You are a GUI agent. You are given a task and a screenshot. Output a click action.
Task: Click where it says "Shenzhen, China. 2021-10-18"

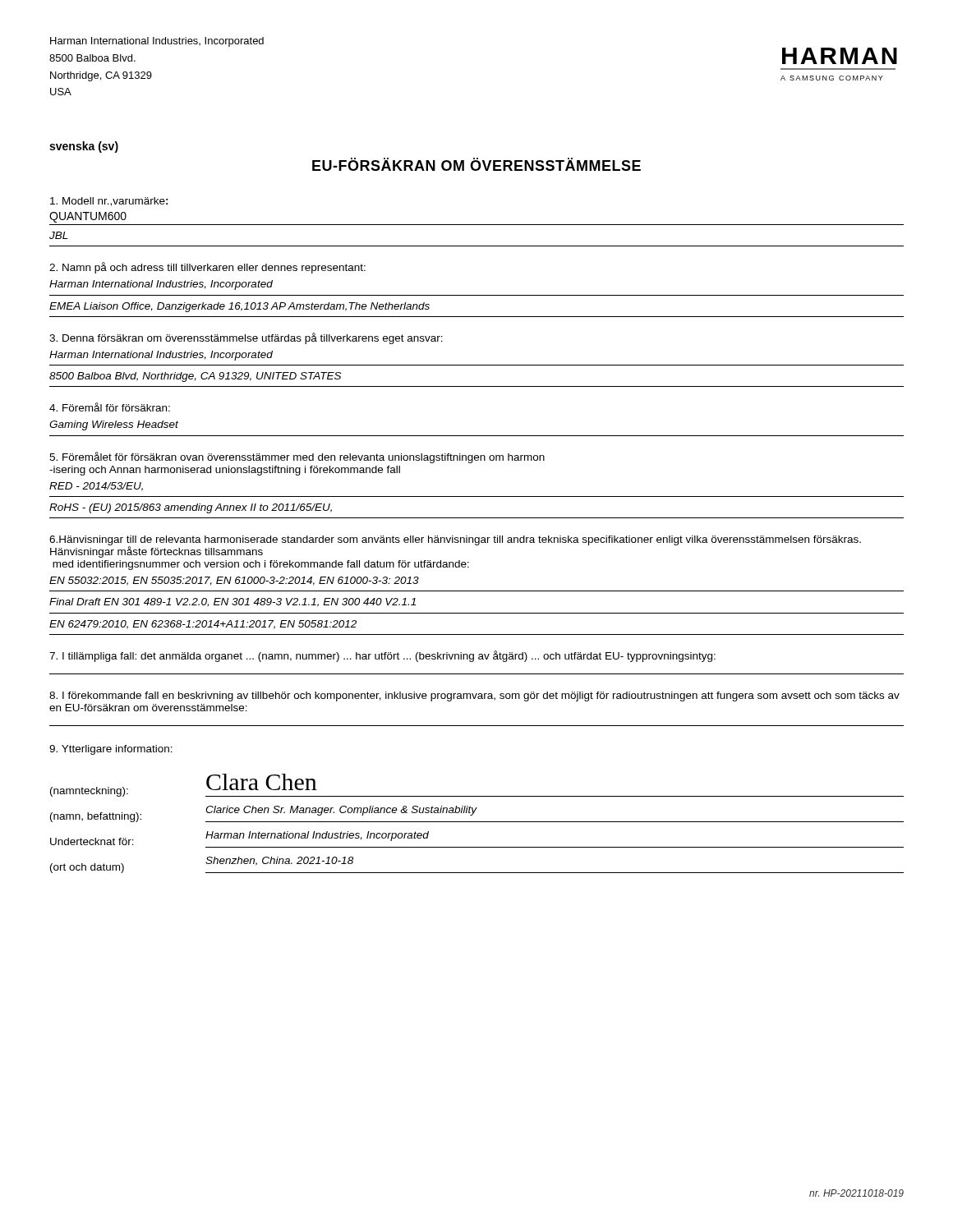coord(279,860)
